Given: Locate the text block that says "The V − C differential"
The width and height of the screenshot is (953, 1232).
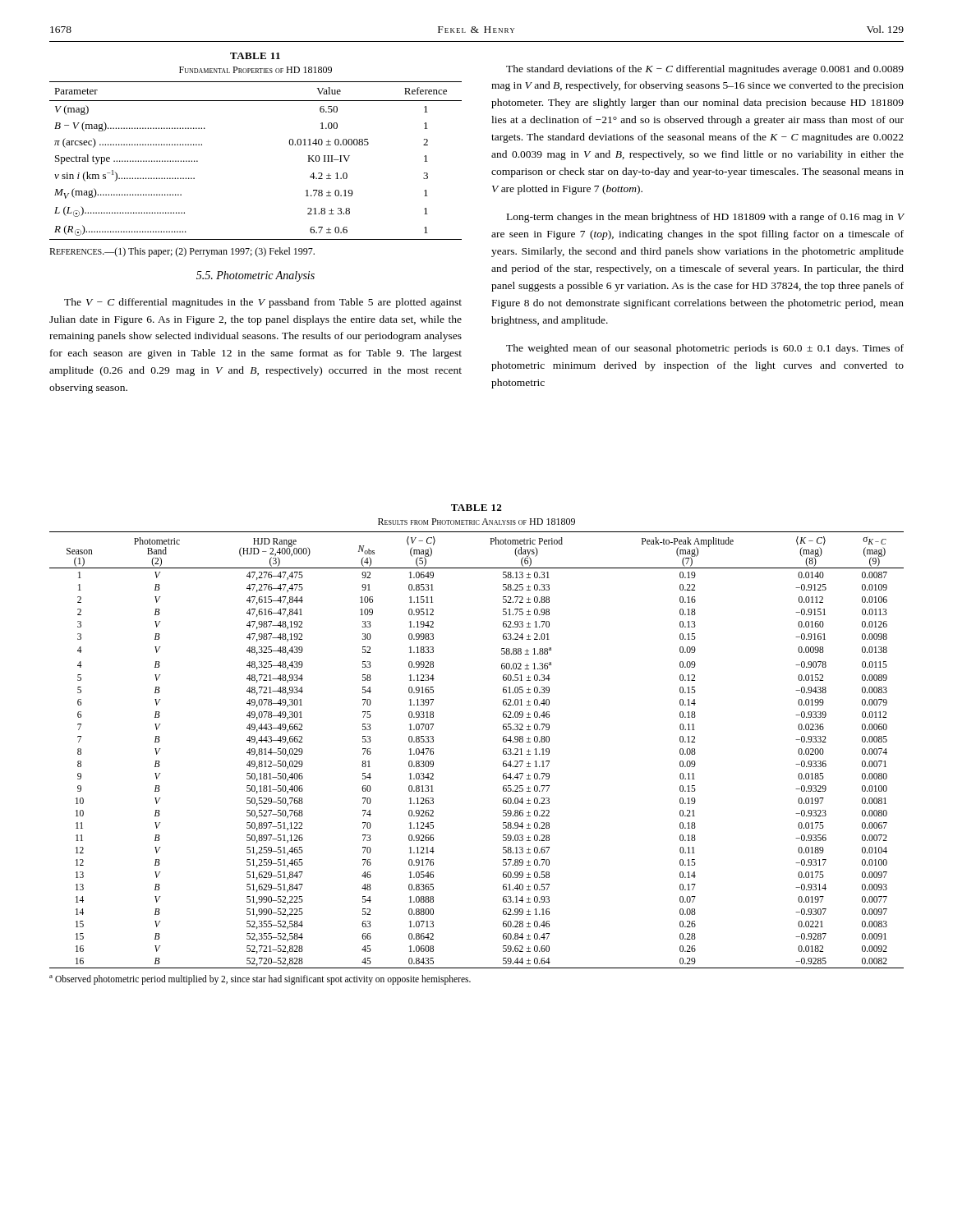Looking at the screenshot, I should 255,344.
